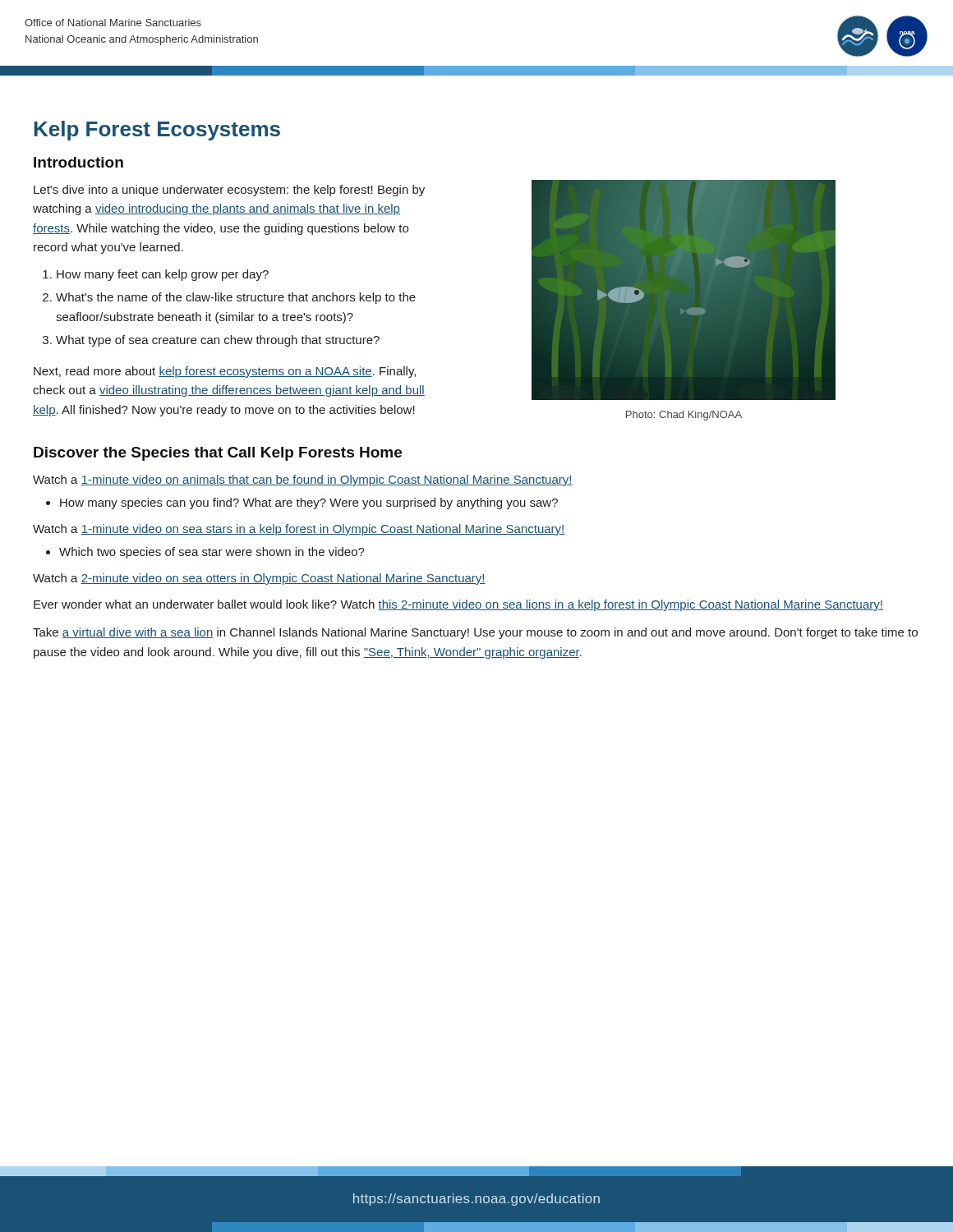This screenshot has height=1232, width=953.
Task: Click on the list item containing "Which two species of sea"
Action: [212, 552]
